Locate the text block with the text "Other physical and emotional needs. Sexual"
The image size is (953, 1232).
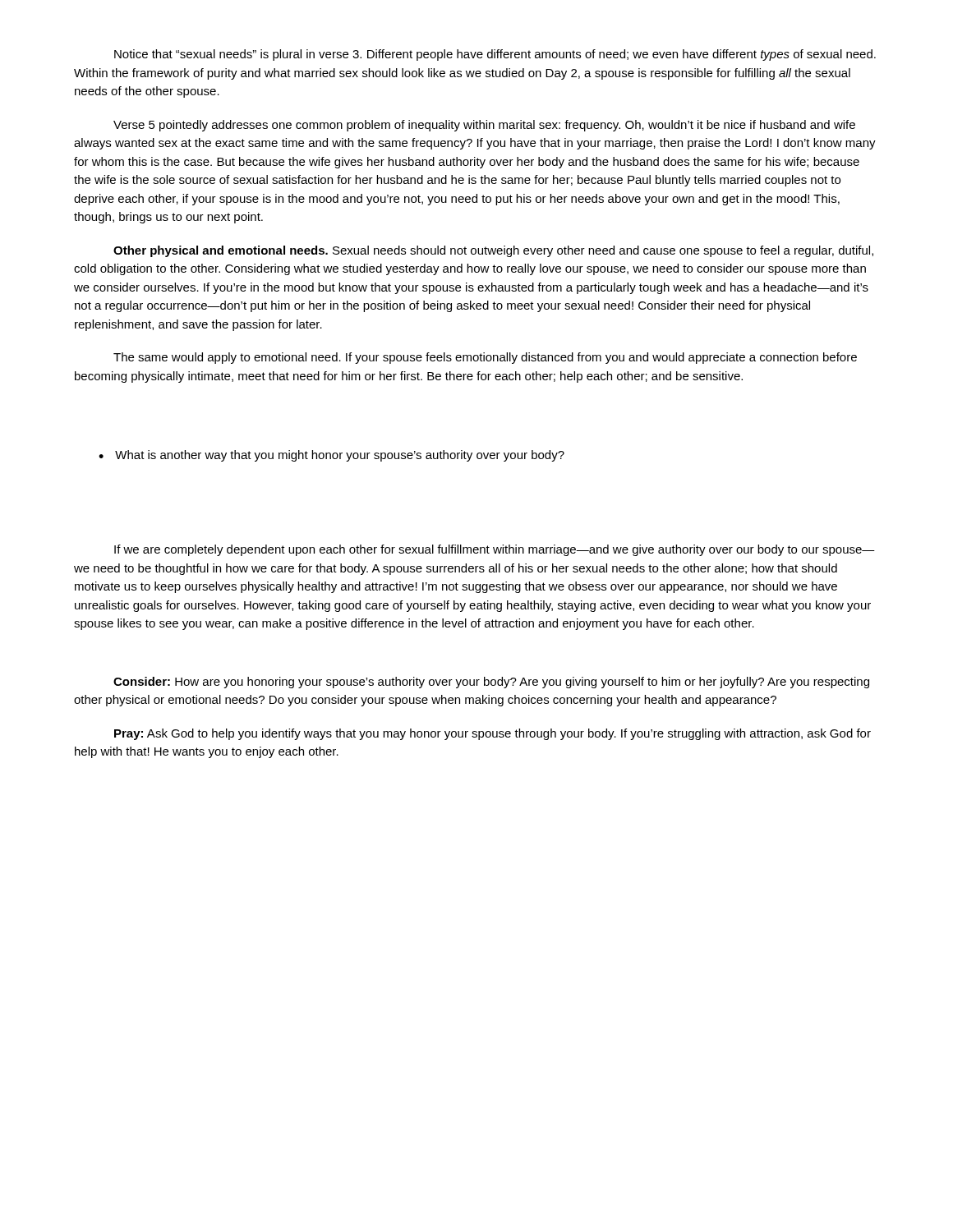click(x=474, y=287)
